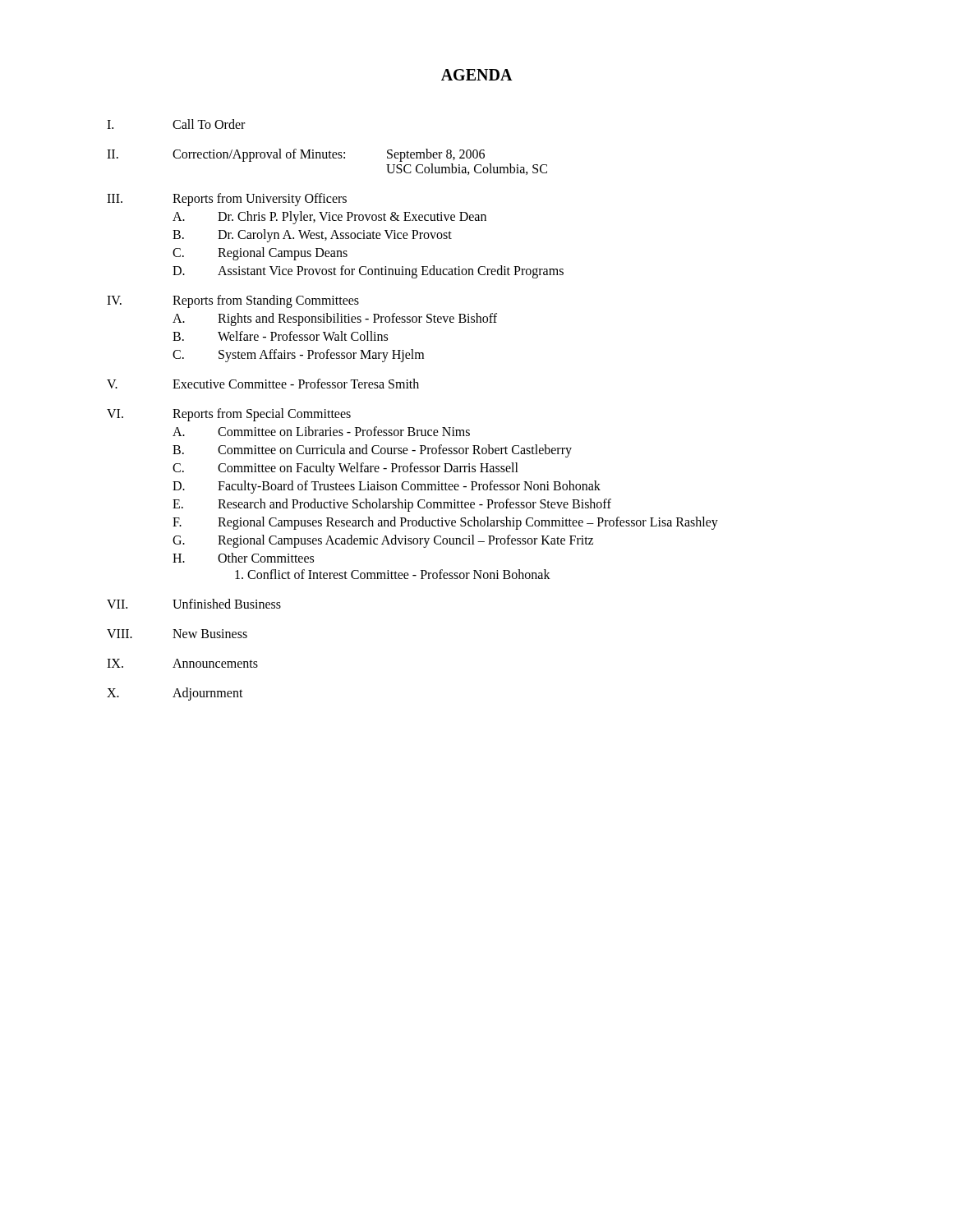Find the list item containing "VI. Reports from Special Committees A. Committee"
The height and width of the screenshot is (1232, 953).
pos(476,494)
